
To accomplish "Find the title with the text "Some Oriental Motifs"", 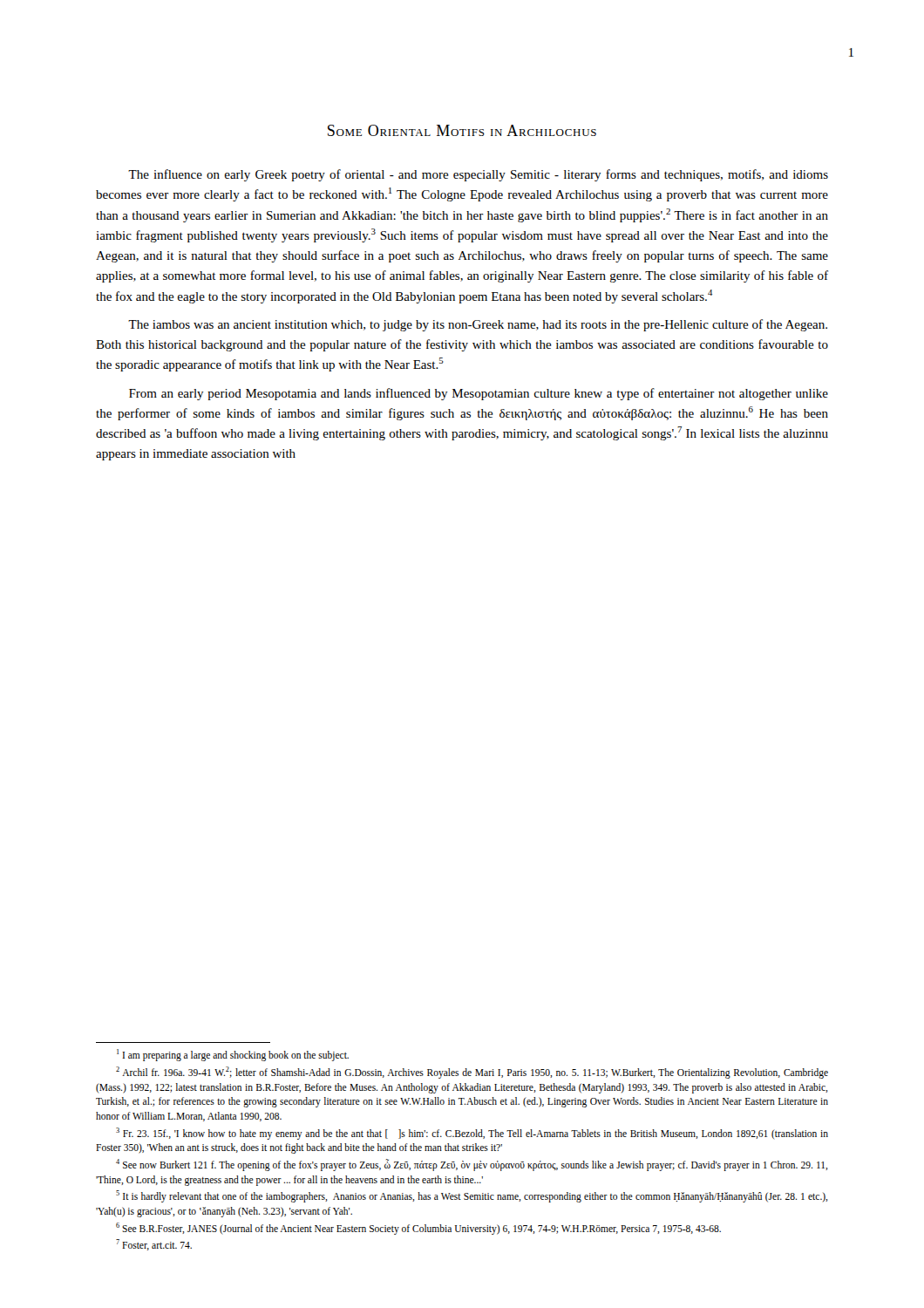I will [462, 131].
